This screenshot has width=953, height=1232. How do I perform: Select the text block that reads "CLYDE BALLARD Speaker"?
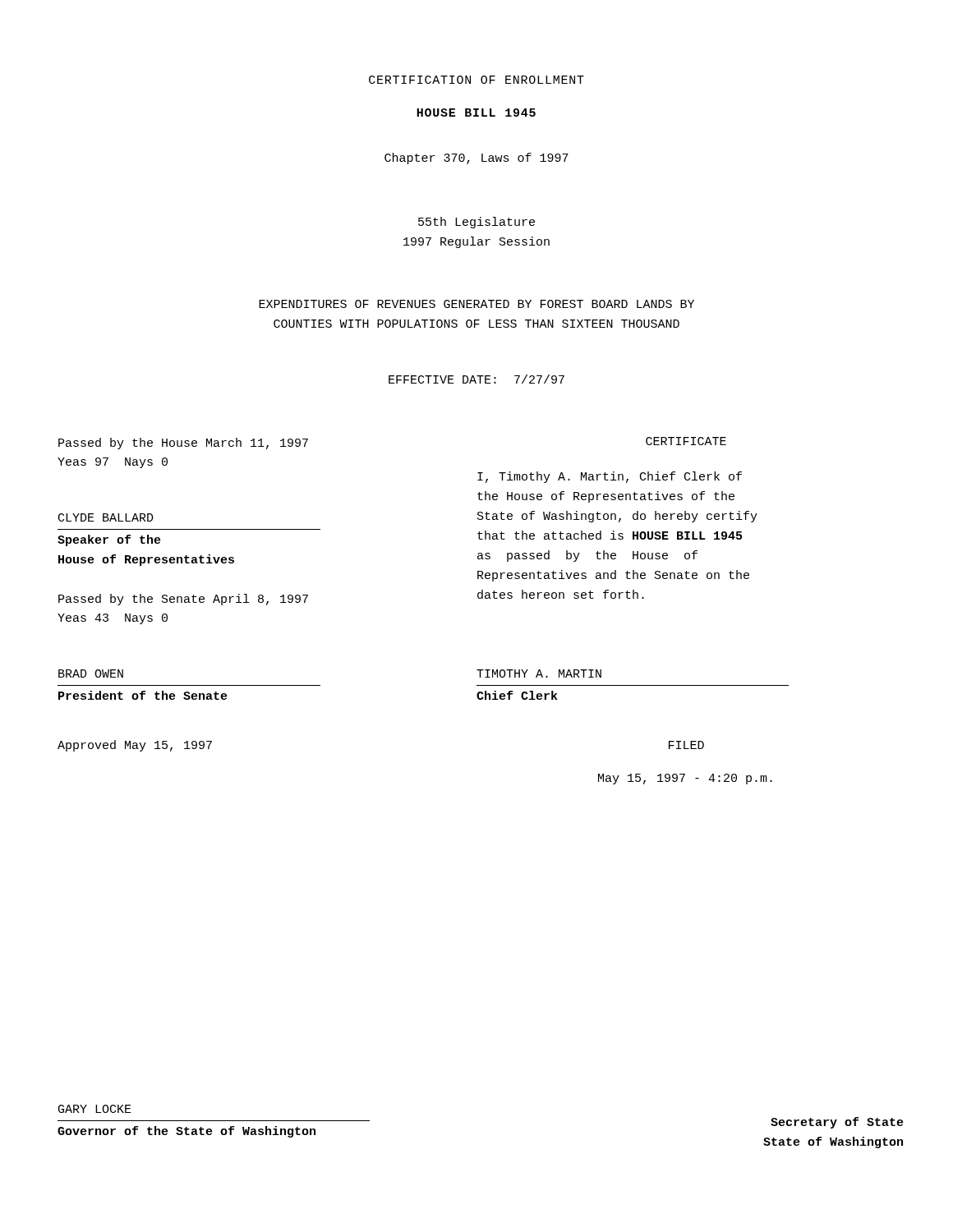pyautogui.click(x=189, y=538)
